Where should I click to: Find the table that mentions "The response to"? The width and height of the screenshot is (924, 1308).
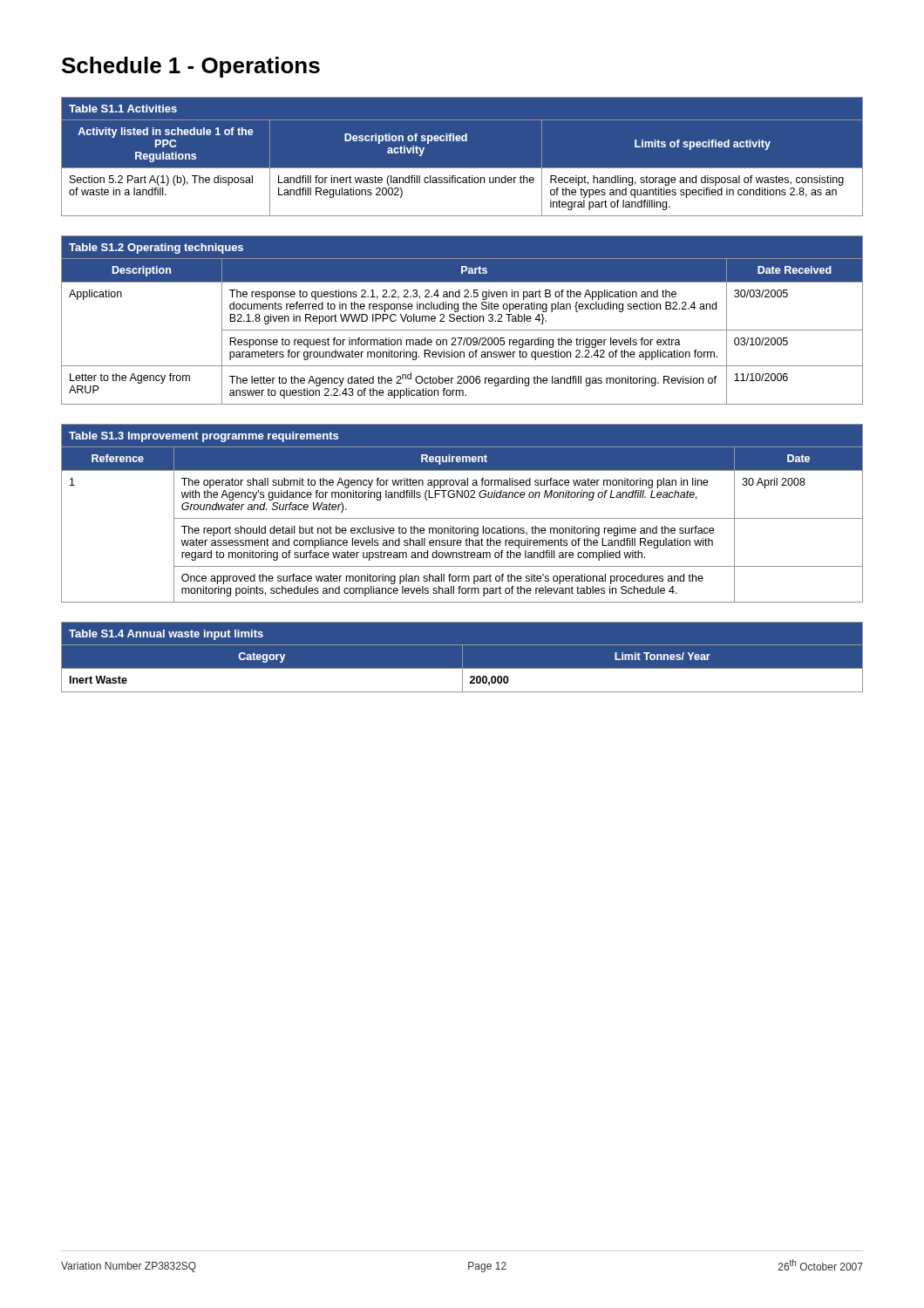point(462,320)
